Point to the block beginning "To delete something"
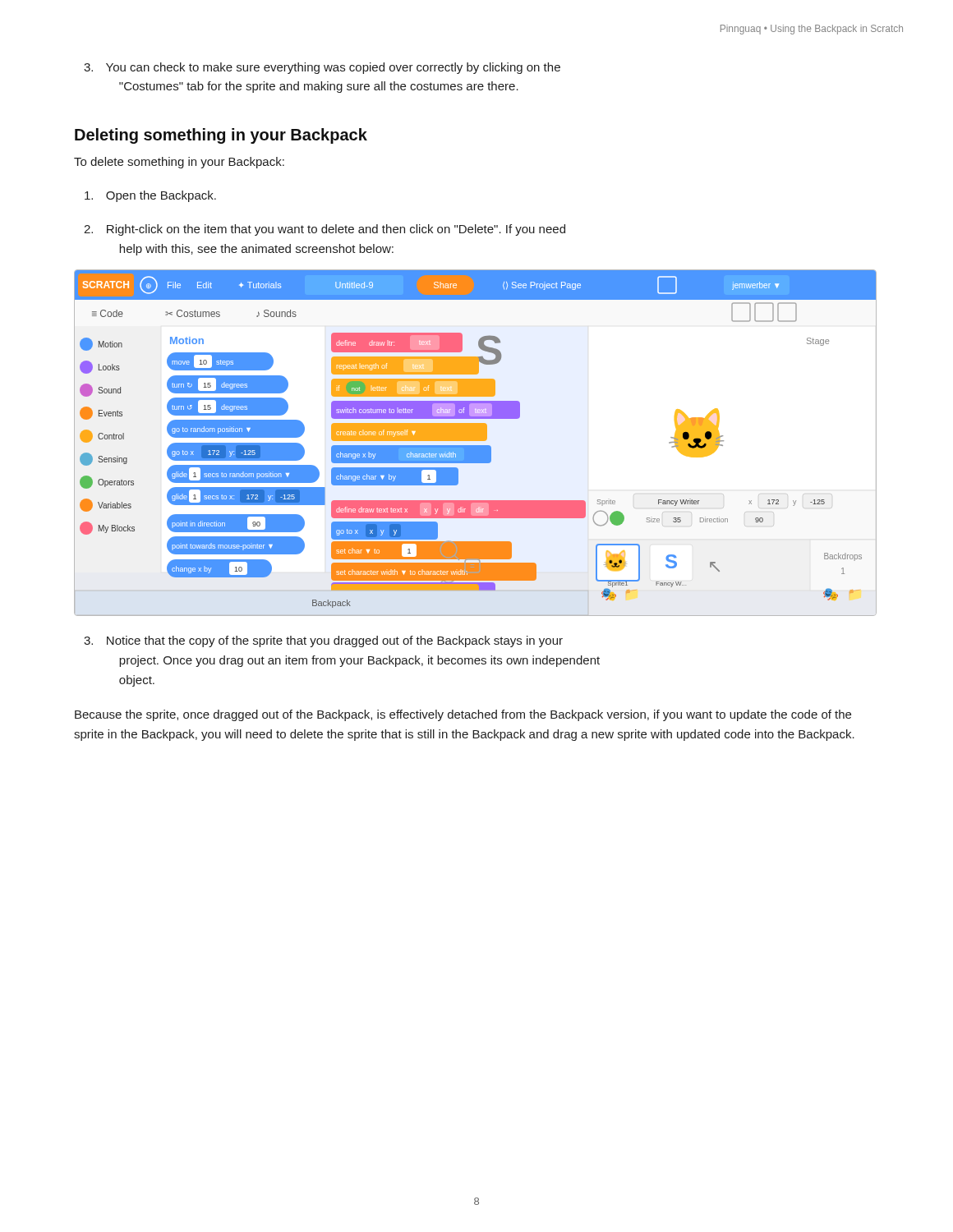Image resolution: width=953 pixels, height=1232 pixels. click(179, 161)
